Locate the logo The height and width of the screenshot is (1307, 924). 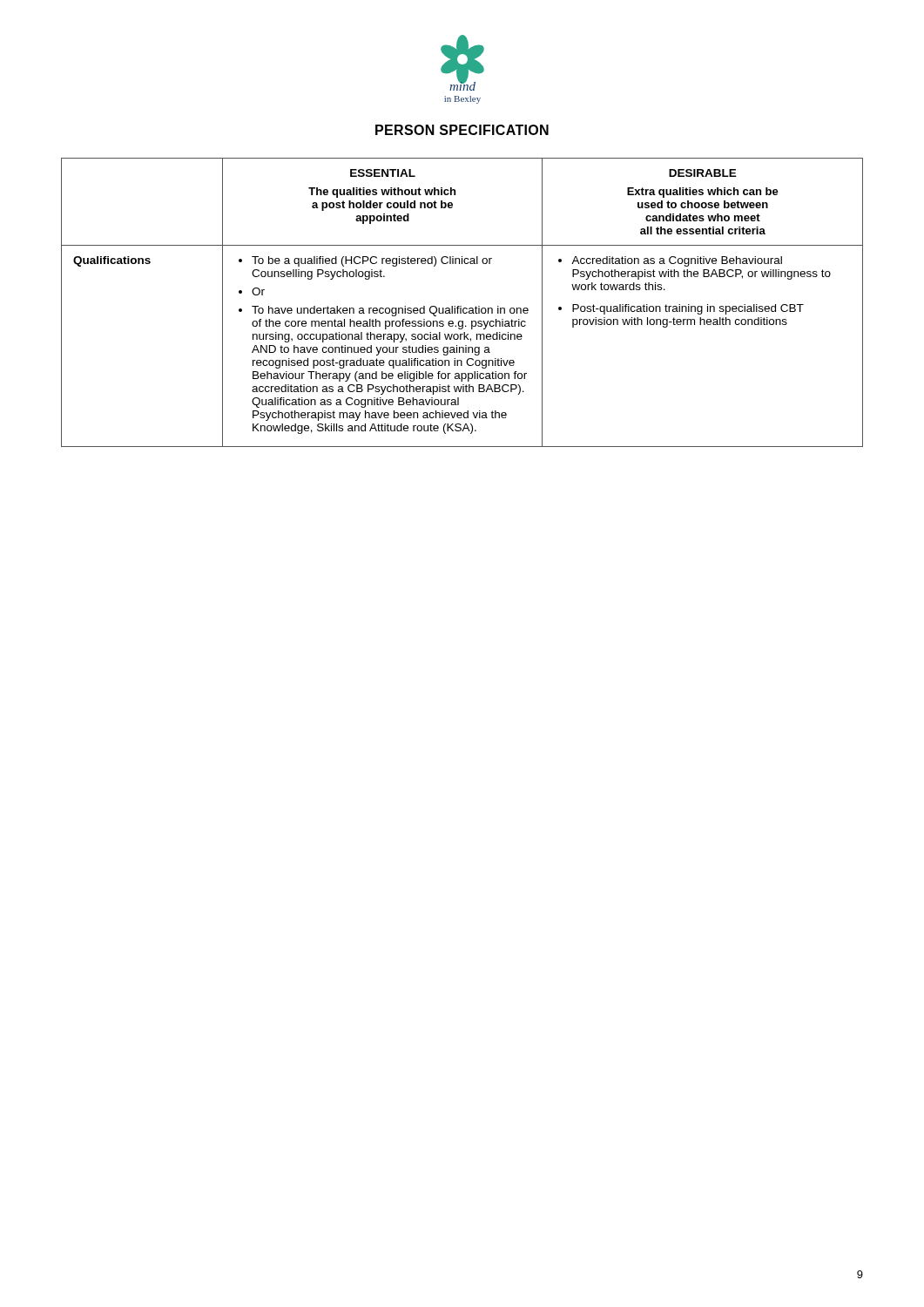(462, 71)
